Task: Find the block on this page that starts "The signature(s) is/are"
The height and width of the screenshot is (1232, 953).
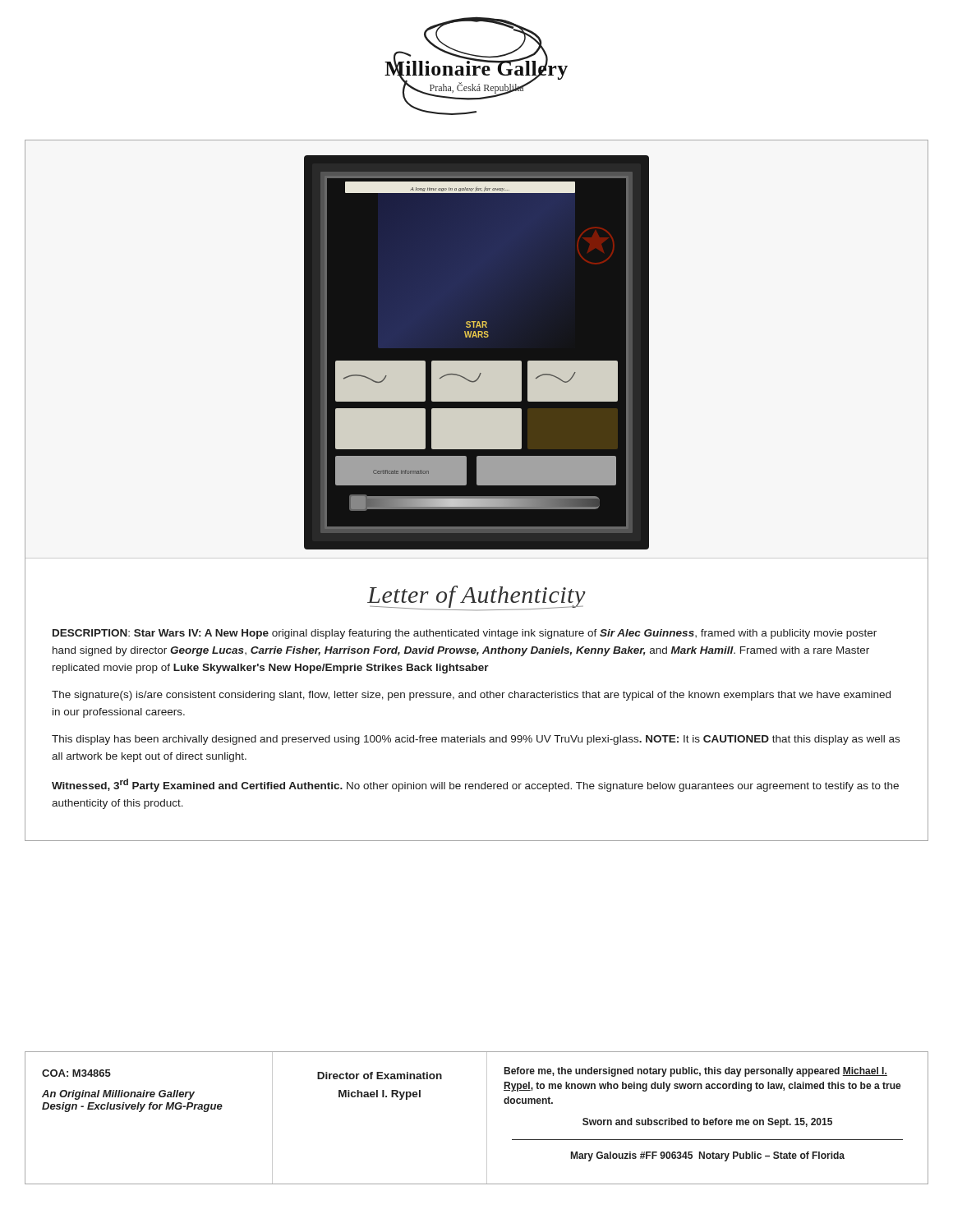Action: click(472, 703)
